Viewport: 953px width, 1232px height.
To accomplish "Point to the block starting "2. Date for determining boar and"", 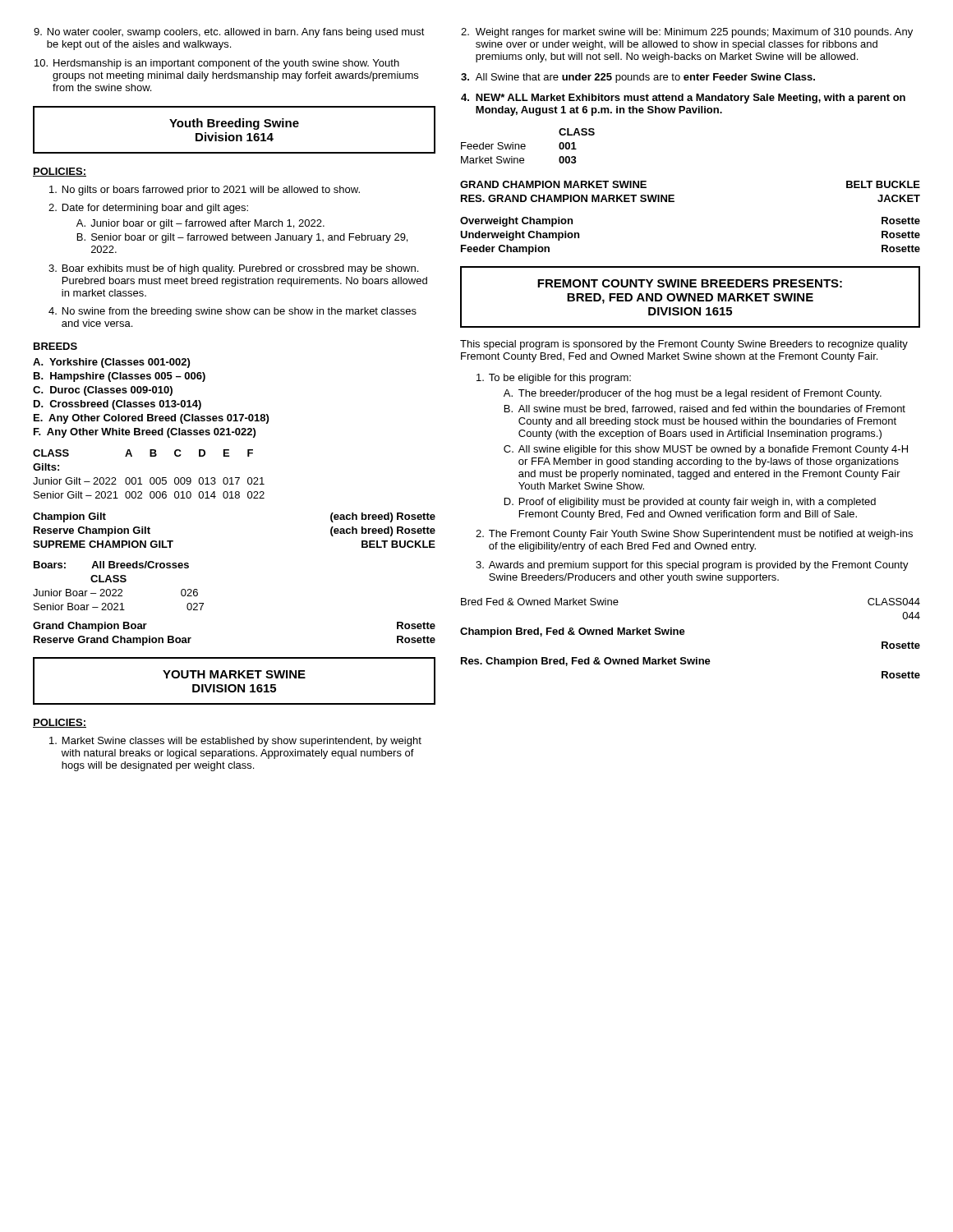I will click(242, 229).
